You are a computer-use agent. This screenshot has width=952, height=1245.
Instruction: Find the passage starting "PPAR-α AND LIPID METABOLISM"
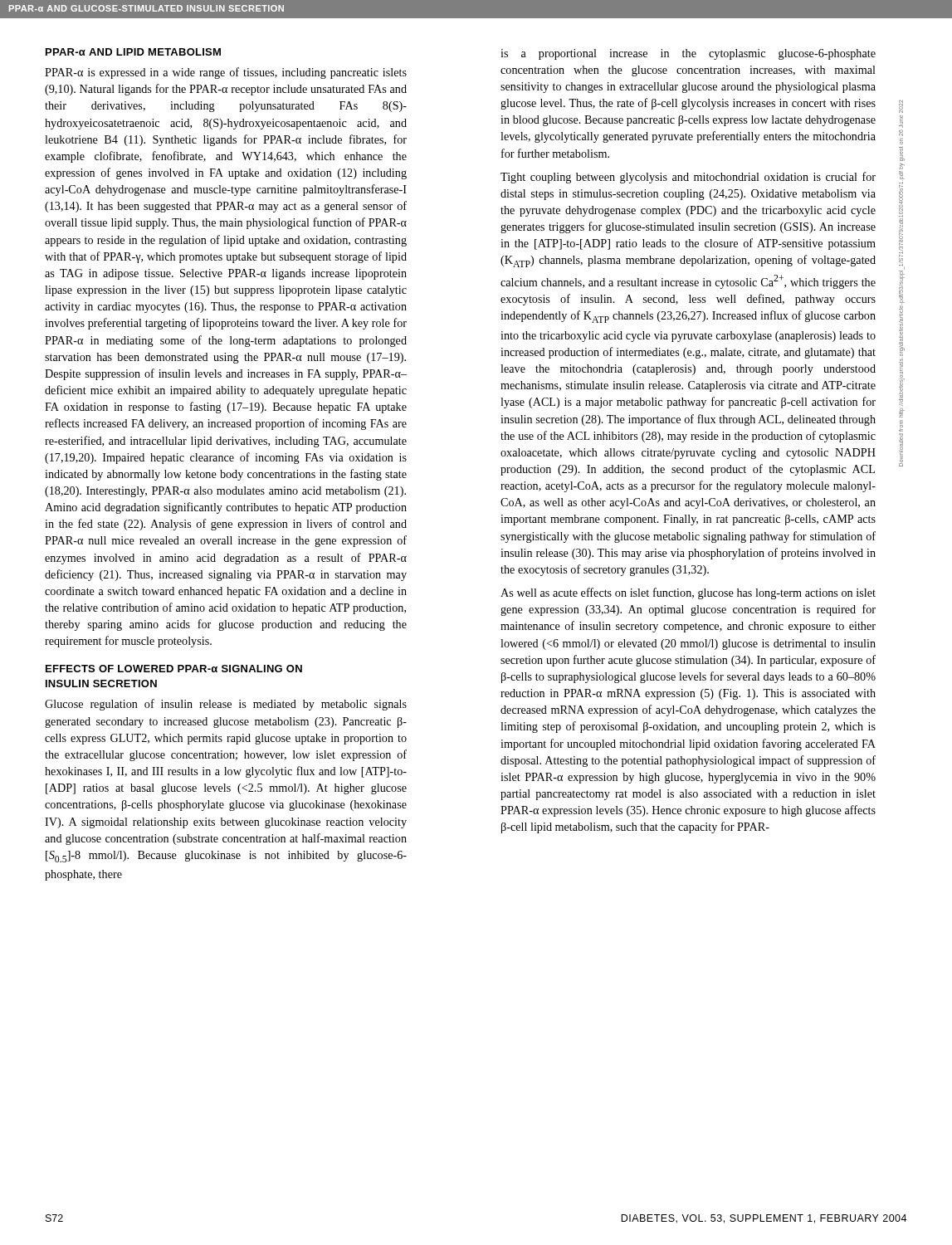(x=133, y=52)
